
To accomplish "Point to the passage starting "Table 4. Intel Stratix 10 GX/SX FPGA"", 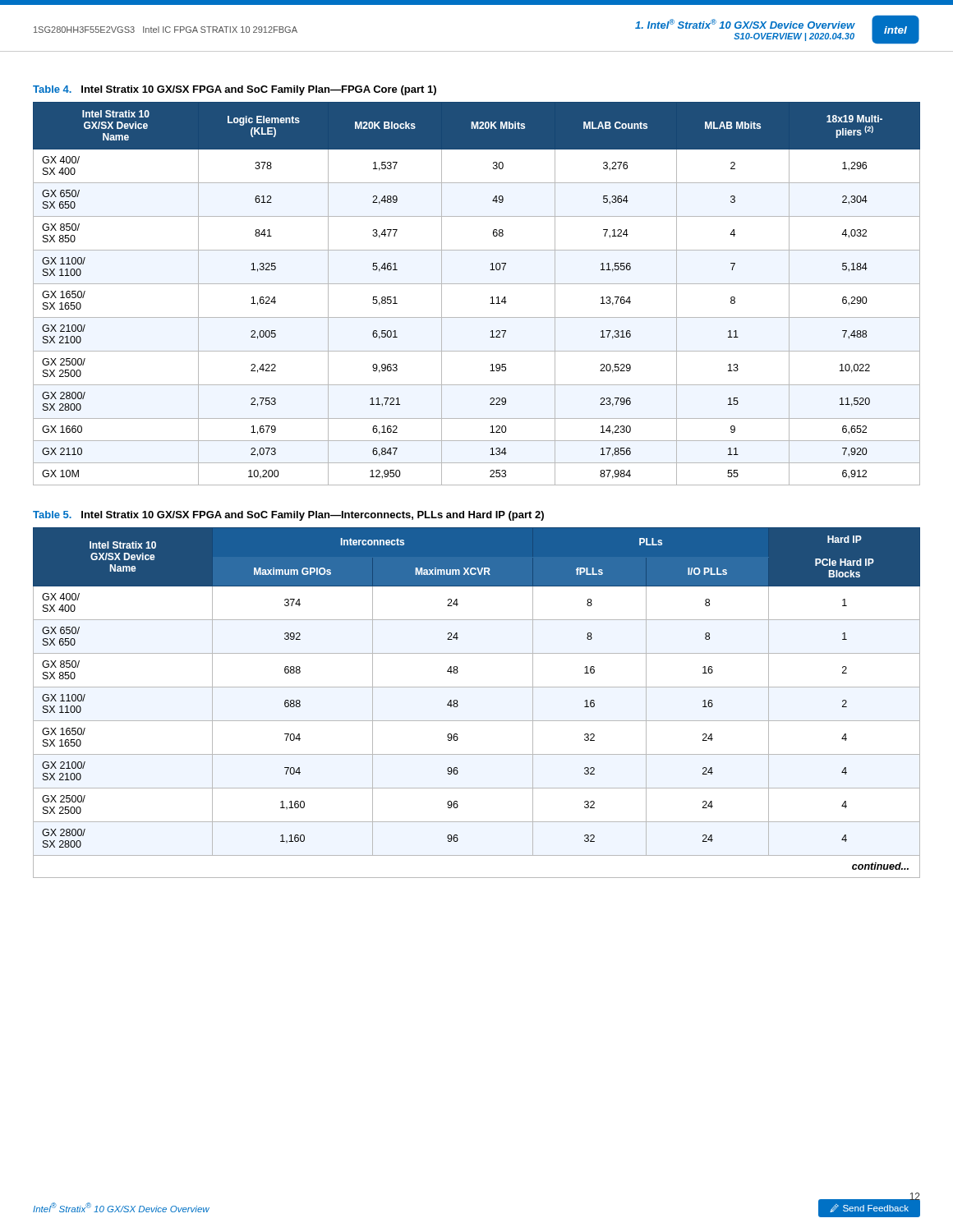I will 235,89.
